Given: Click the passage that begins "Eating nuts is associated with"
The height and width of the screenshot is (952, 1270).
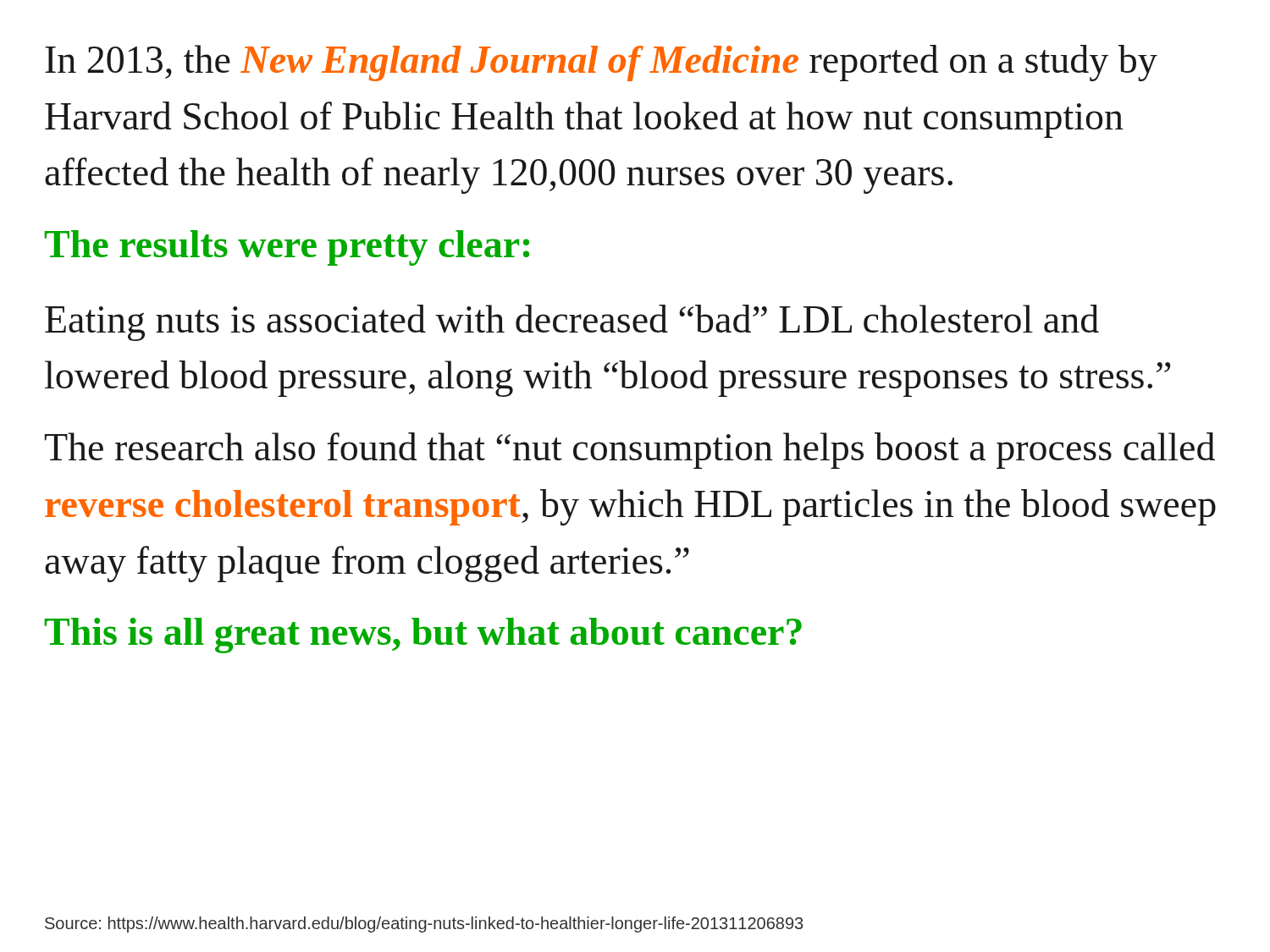Looking at the screenshot, I should (635, 348).
